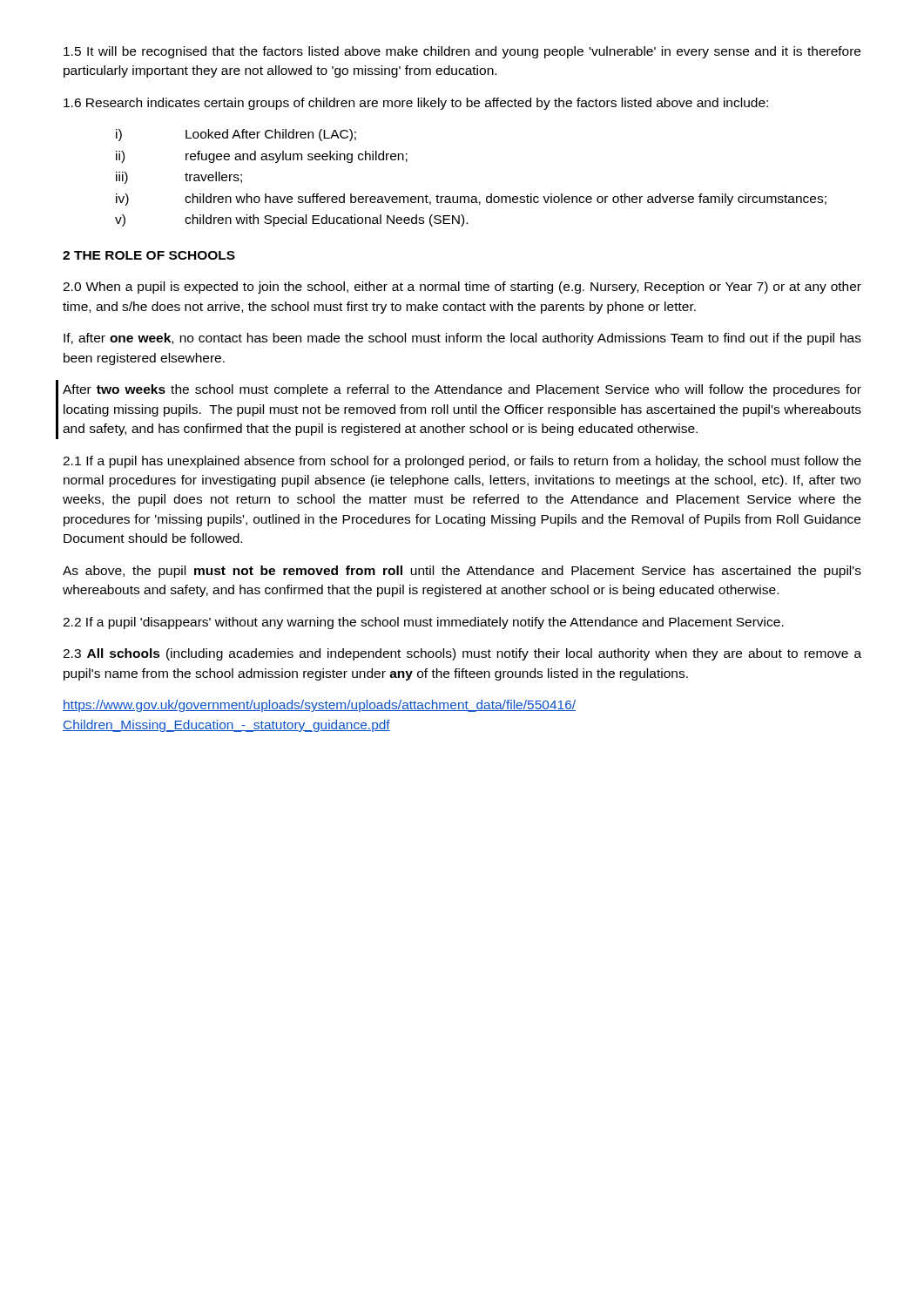Click the passage that begins "0 When a pupil"

462,297
